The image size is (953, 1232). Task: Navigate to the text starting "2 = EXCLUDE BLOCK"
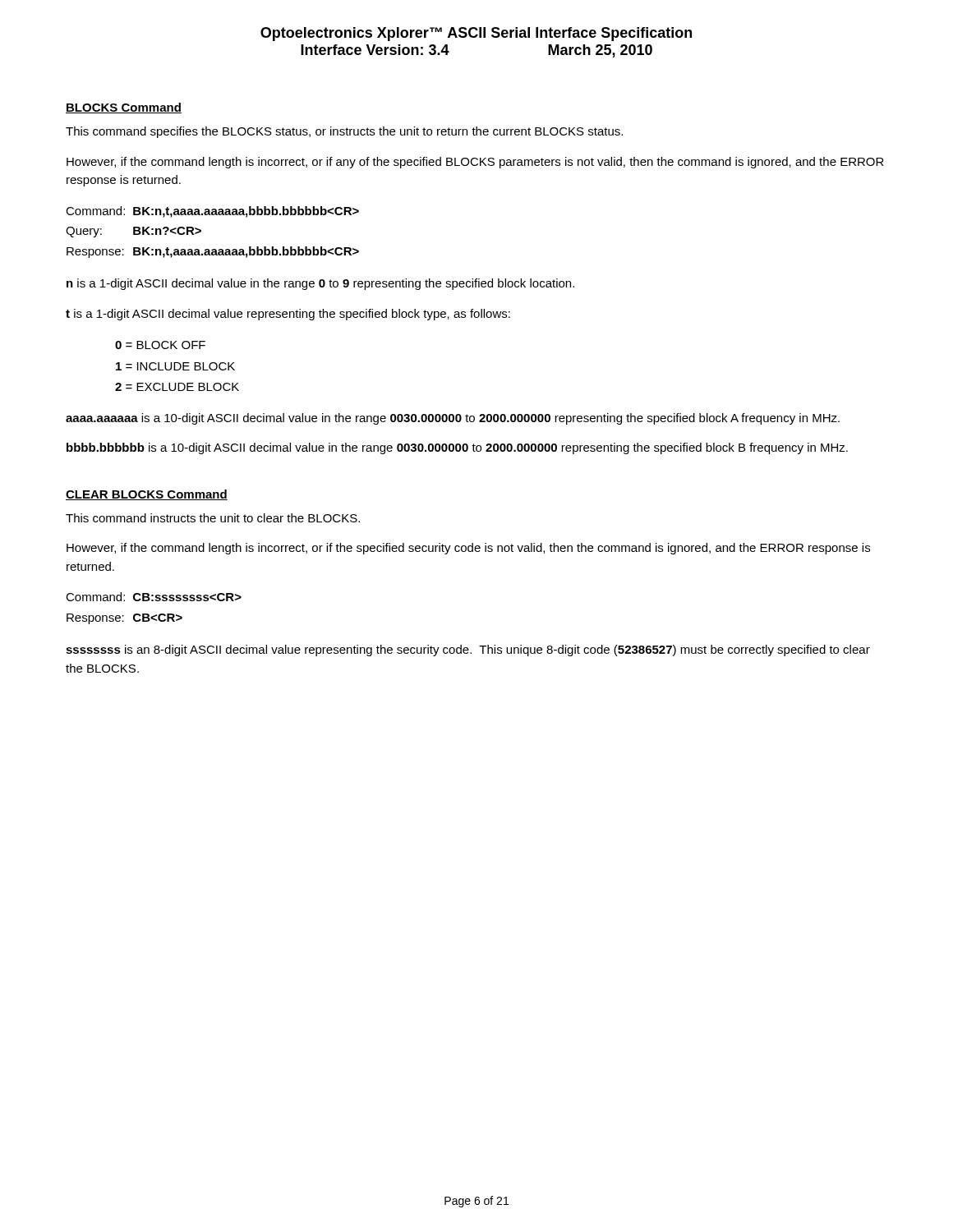[x=177, y=386]
